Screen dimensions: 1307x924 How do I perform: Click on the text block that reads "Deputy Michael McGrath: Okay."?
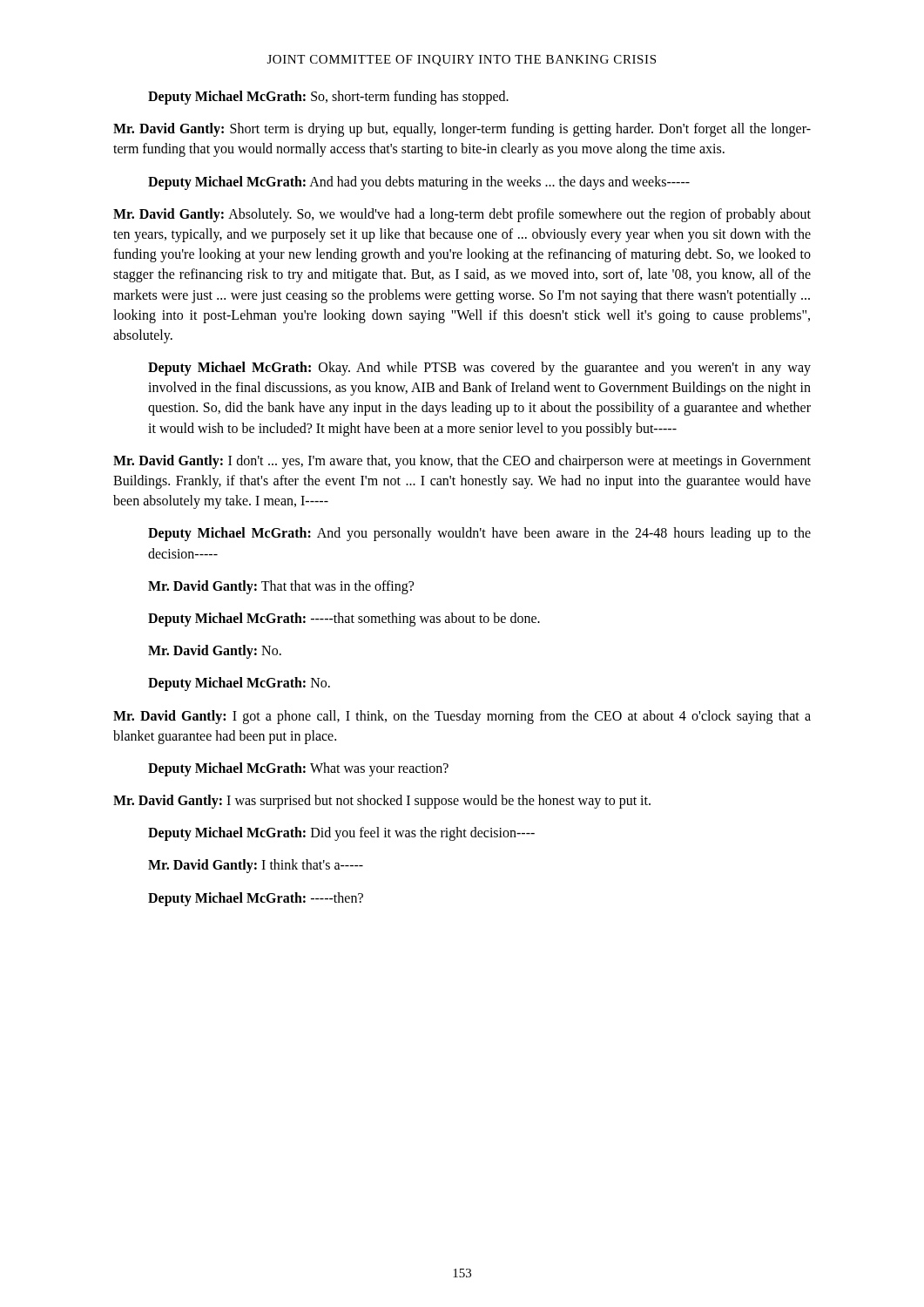[x=479, y=398]
